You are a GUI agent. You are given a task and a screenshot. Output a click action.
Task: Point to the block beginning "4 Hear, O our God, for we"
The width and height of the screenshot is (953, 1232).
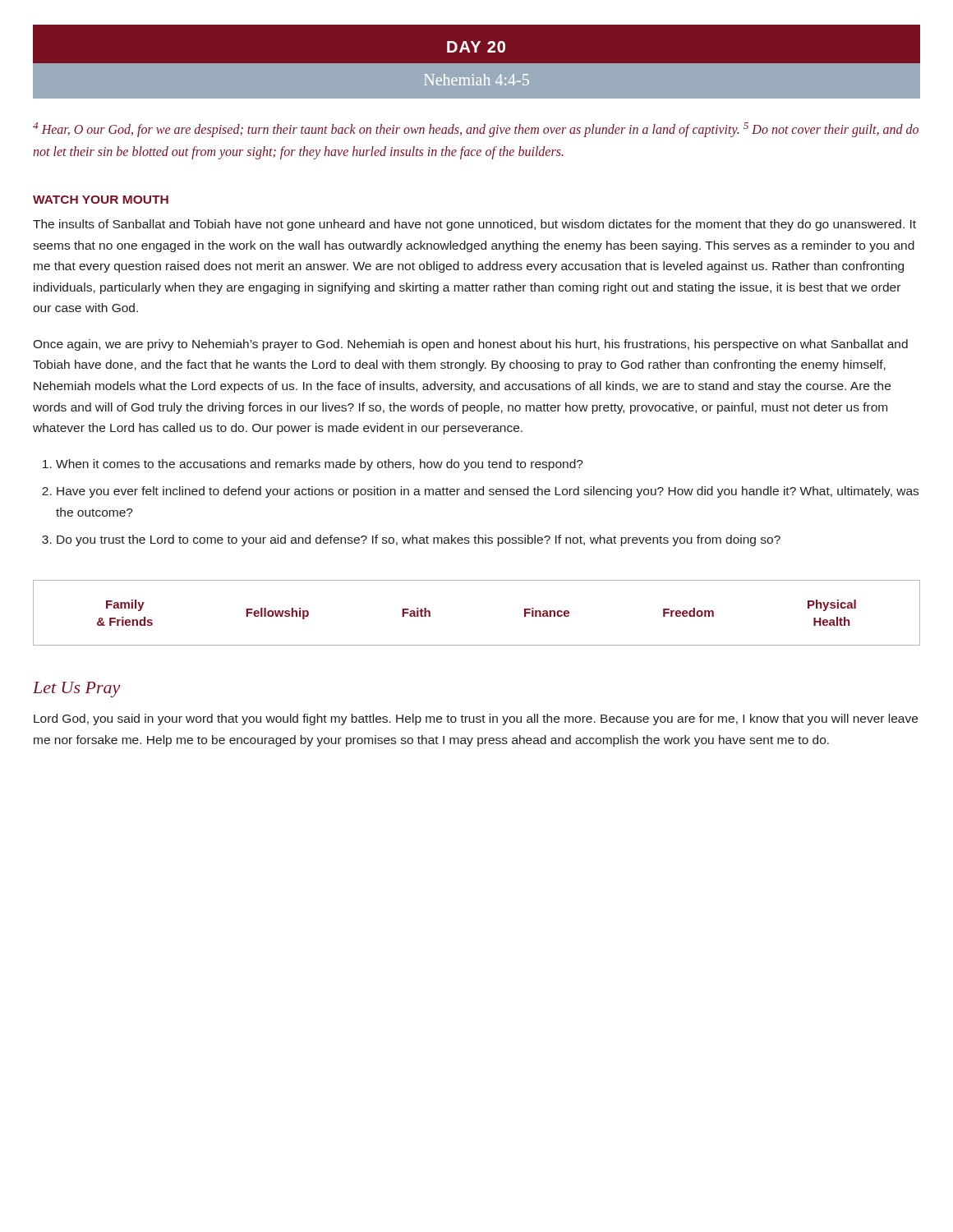pyautogui.click(x=476, y=139)
